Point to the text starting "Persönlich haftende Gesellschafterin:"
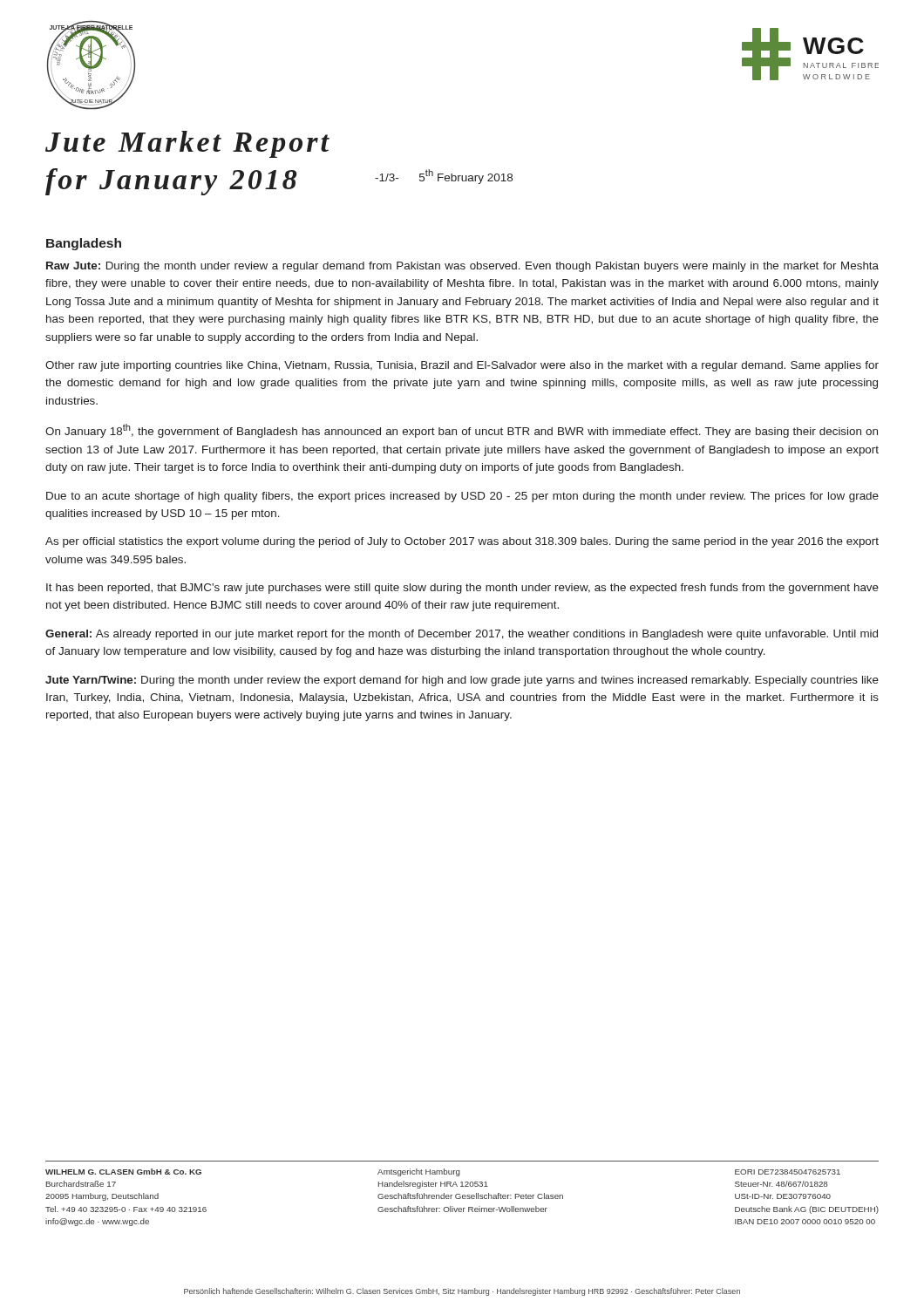The width and height of the screenshot is (924, 1308). [462, 1291]
